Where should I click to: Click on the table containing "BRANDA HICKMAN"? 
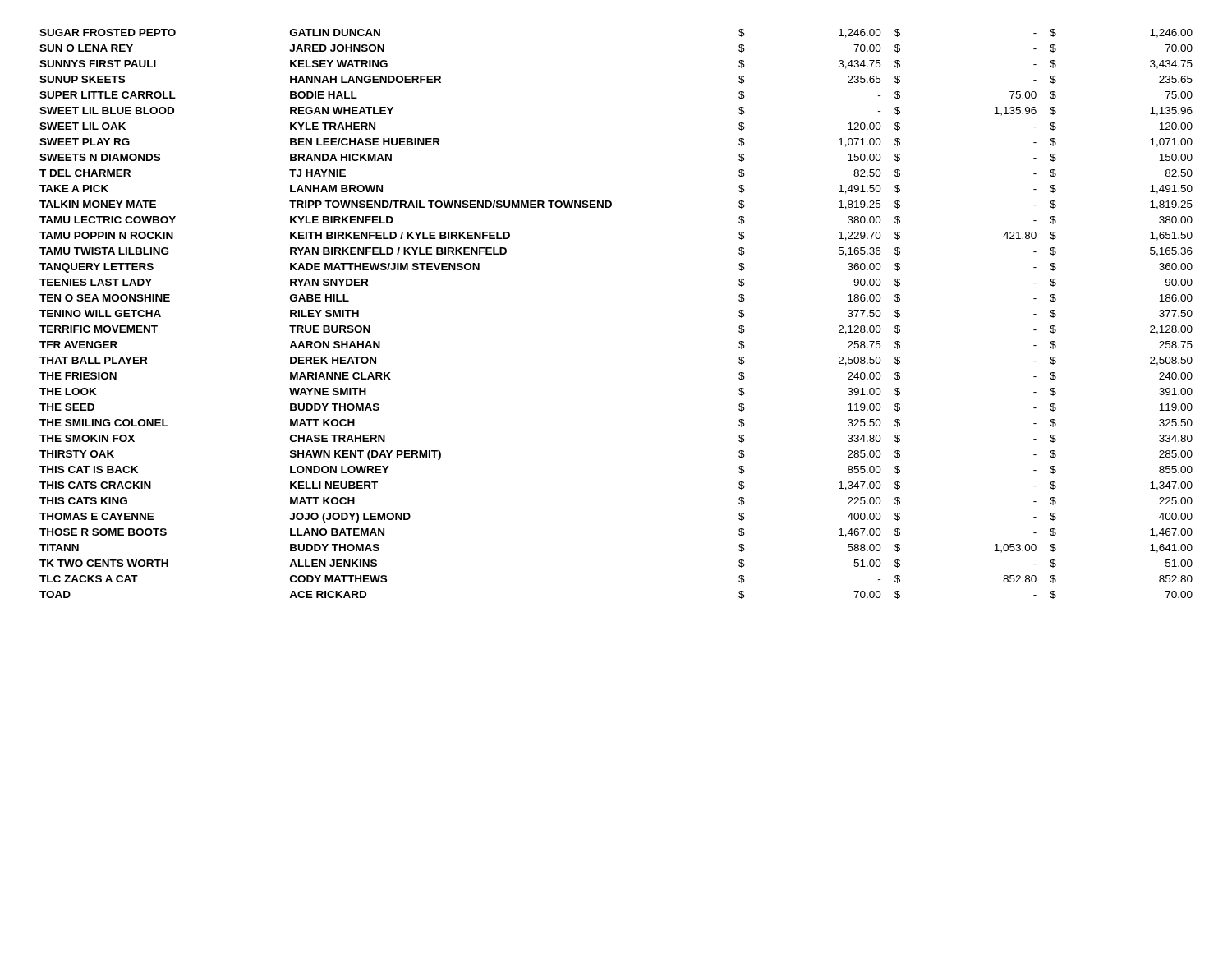[616, 313]
